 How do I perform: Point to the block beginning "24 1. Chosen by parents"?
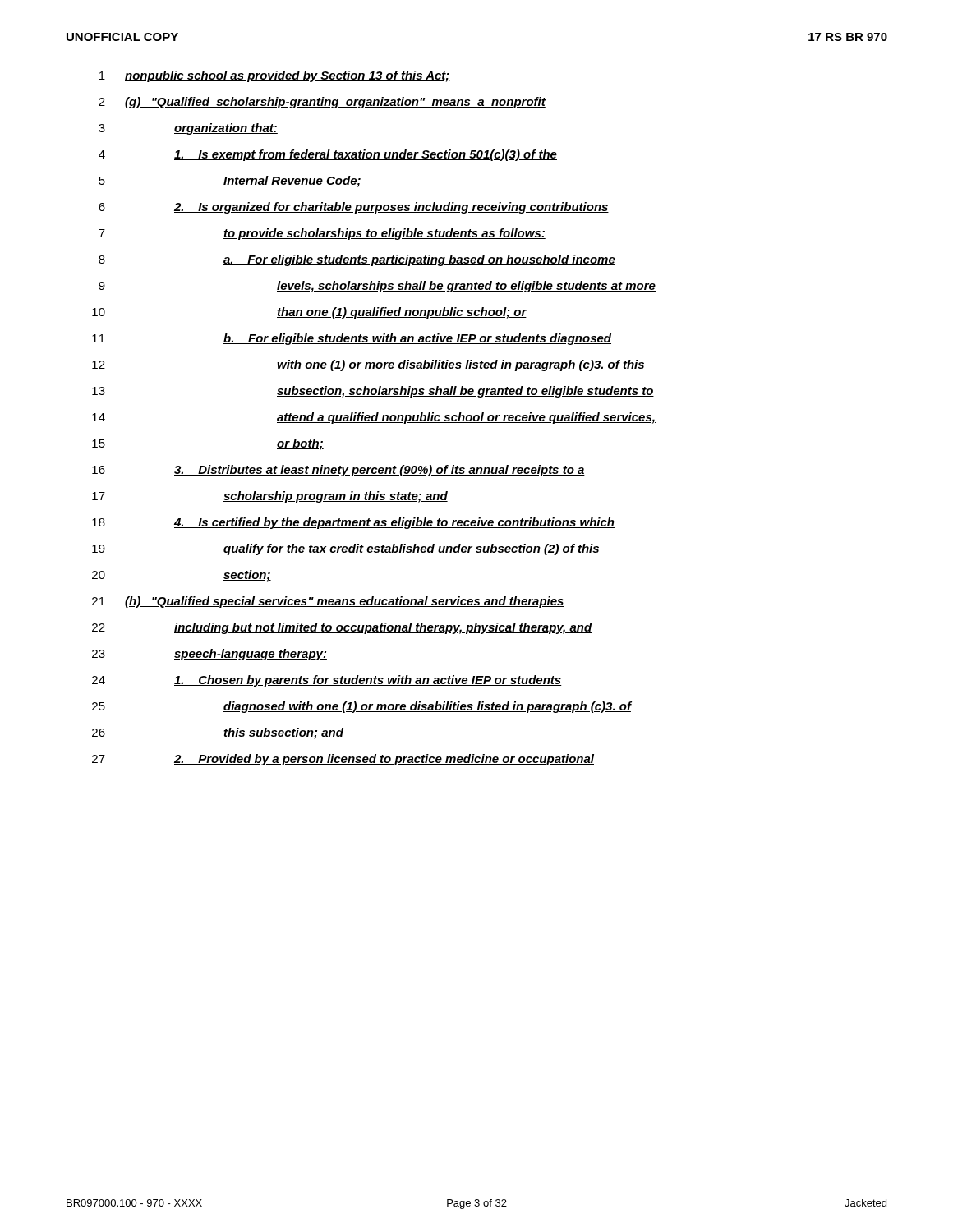coord(476,680)
